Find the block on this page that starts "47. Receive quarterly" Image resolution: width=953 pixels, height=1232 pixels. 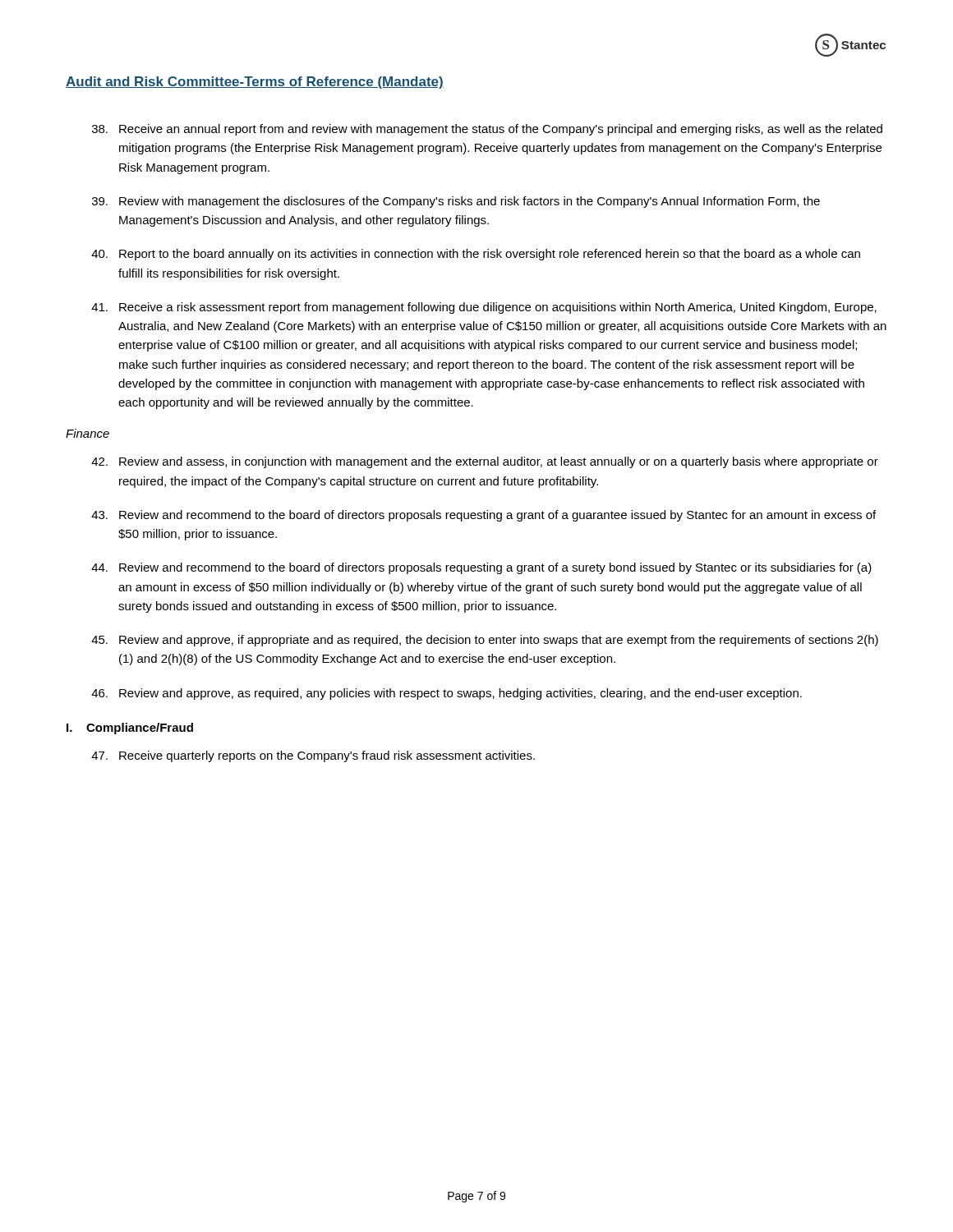(476, 755)
